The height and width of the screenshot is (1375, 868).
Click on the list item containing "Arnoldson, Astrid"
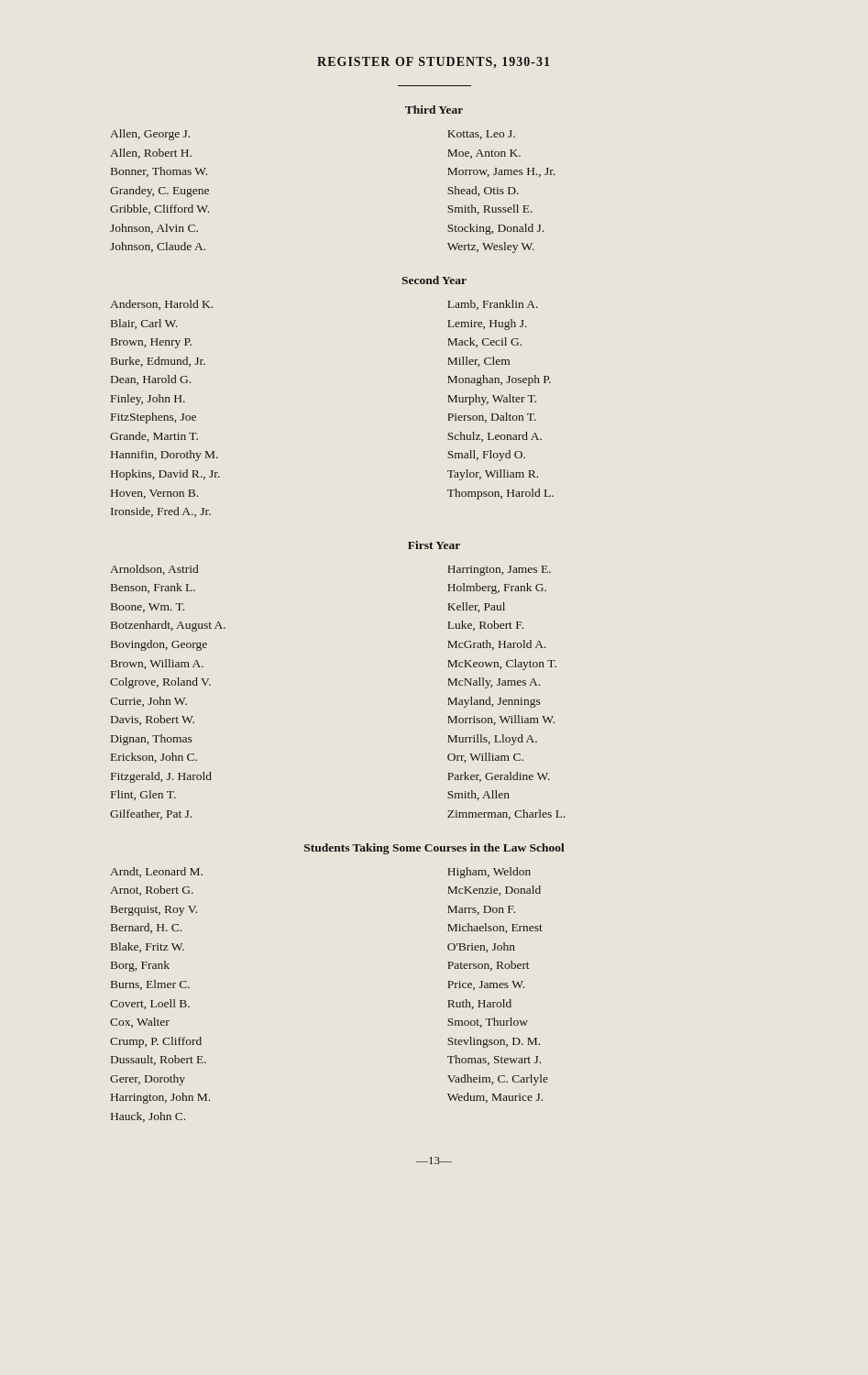coord(154,569)
